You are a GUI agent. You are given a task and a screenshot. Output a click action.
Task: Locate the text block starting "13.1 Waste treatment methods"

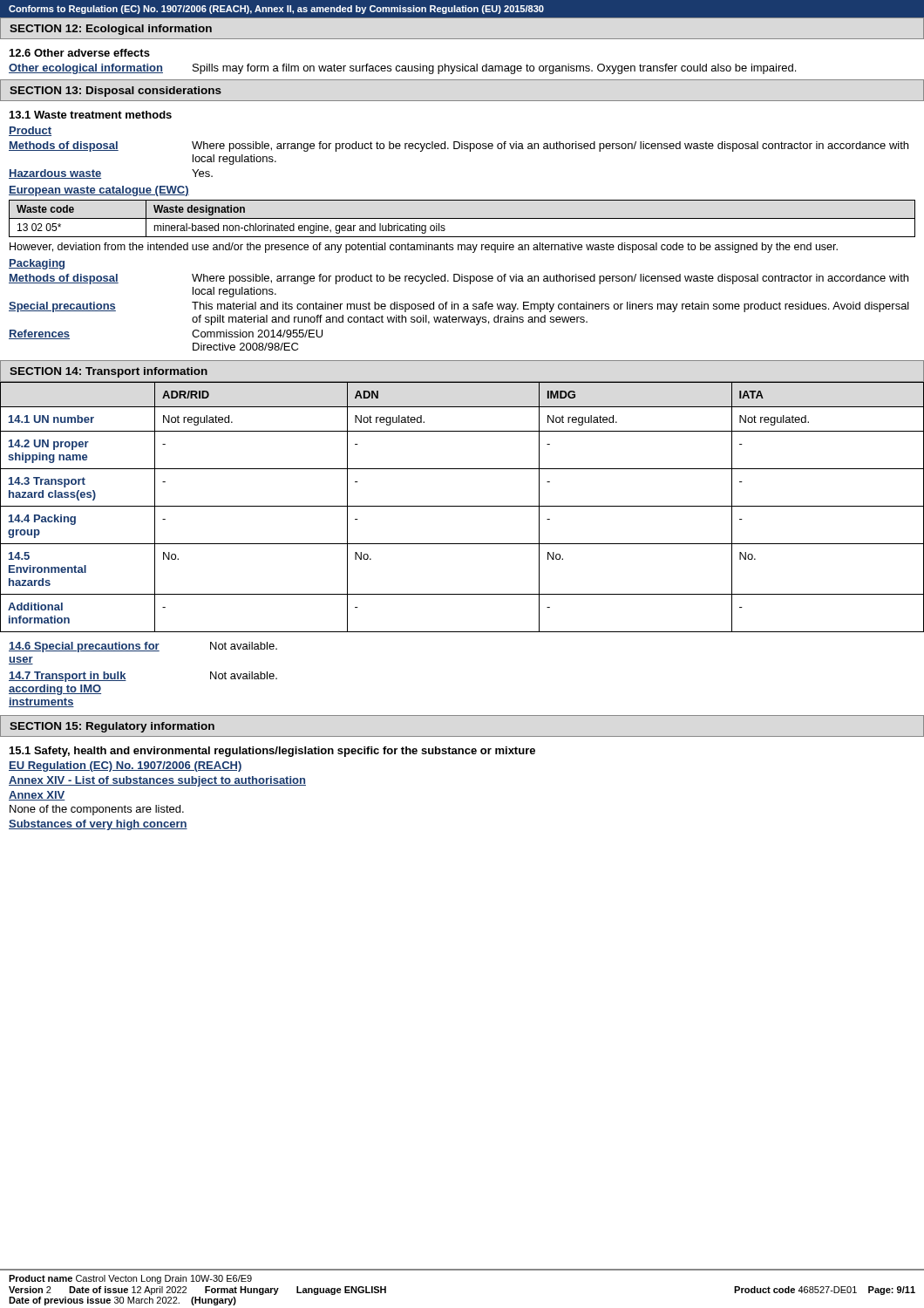pyautogui.click(x=90, y=115)
